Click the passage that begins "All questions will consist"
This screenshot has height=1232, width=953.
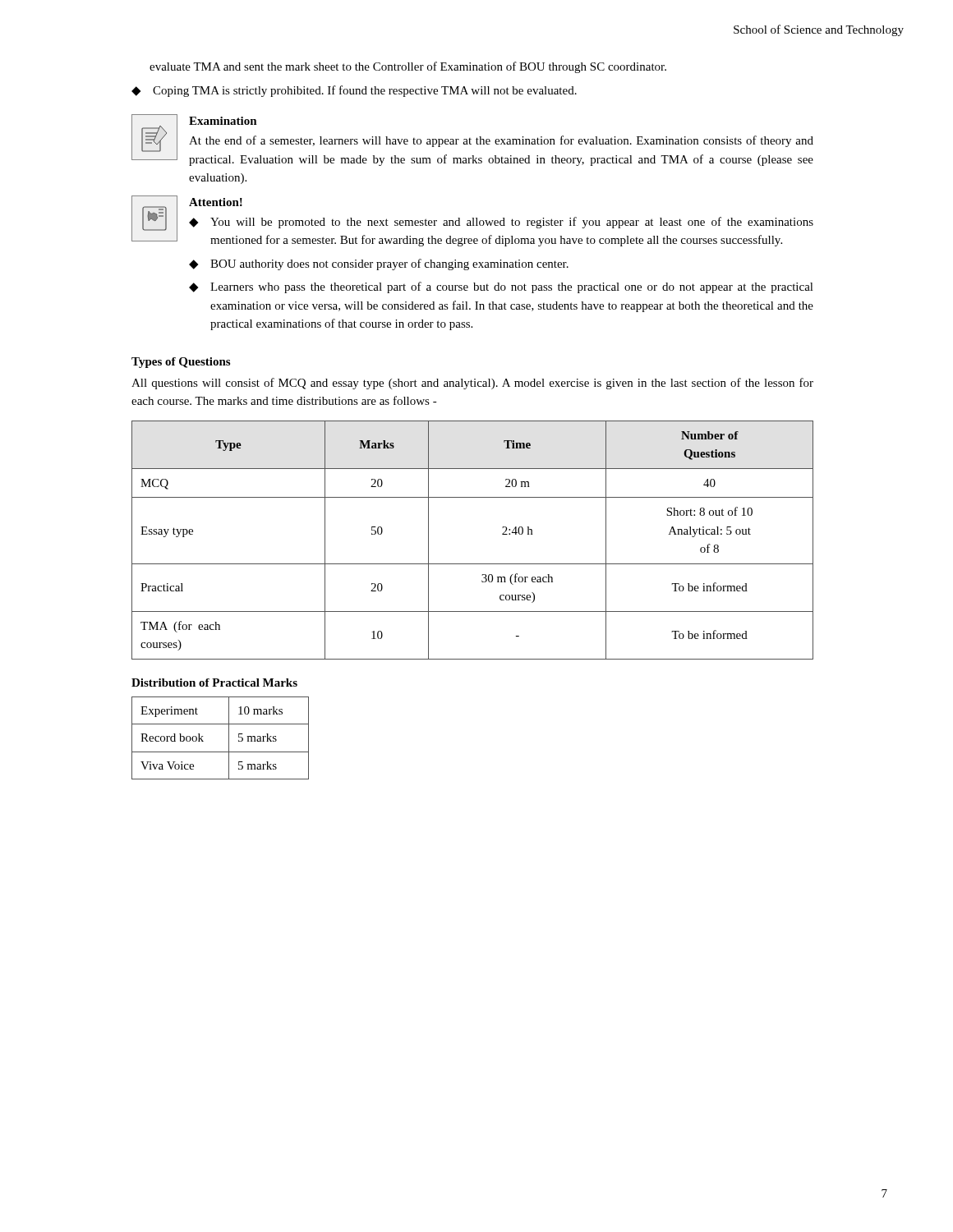pyautogui.click(x=472, y=392)
